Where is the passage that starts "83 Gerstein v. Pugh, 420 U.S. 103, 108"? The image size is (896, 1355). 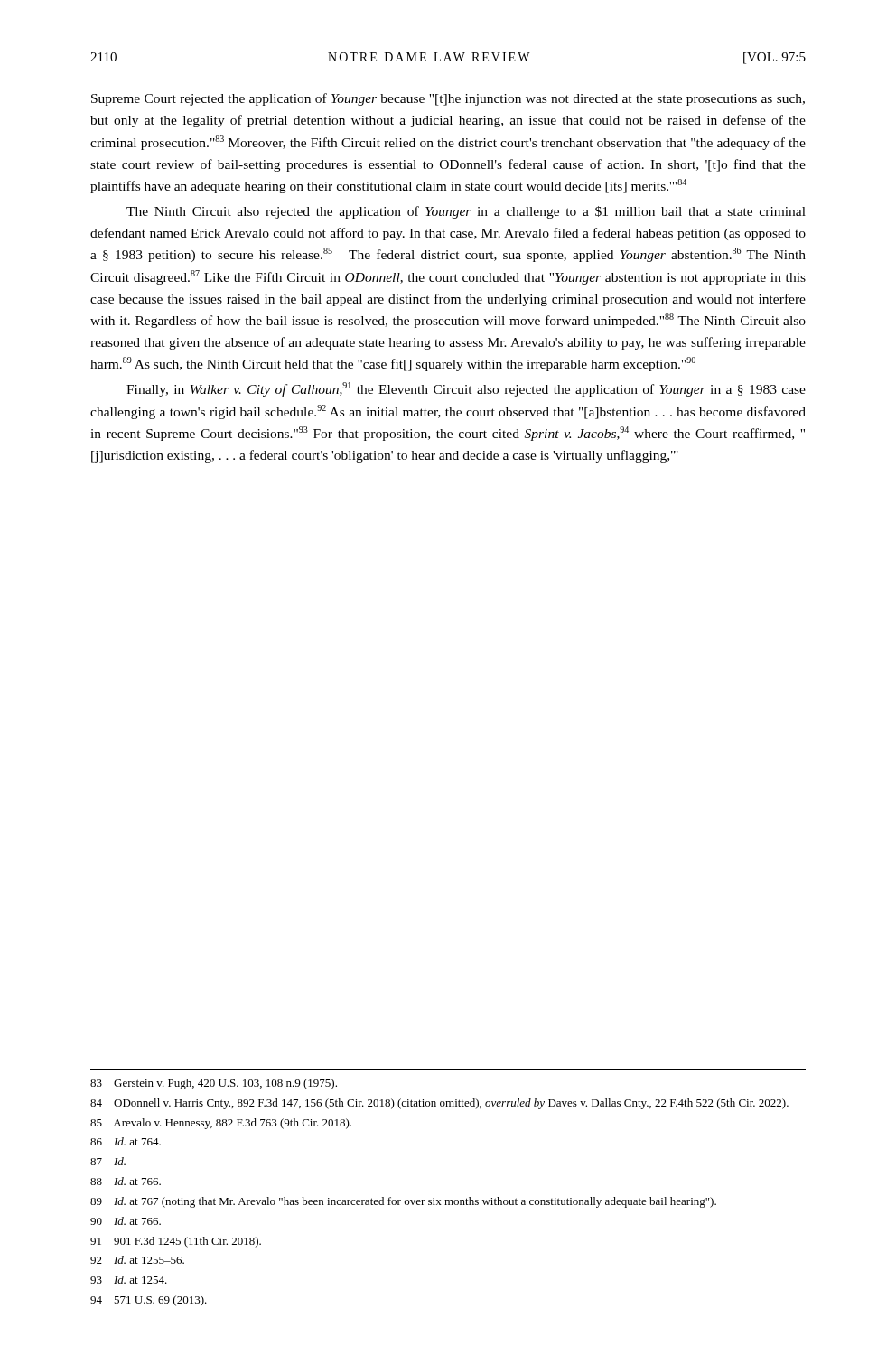click(x=214, y=1083)
